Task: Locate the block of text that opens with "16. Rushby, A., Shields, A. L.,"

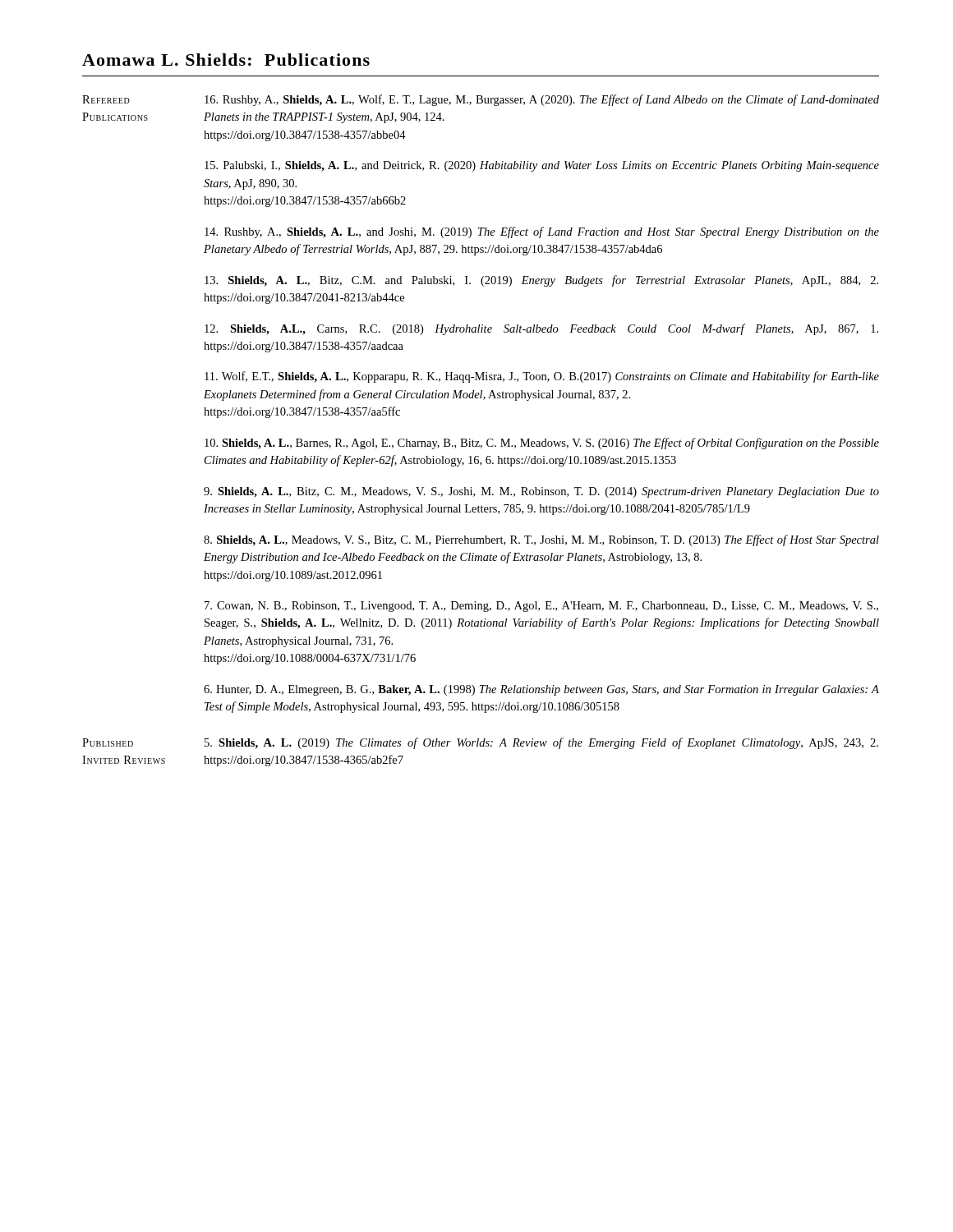Action: tap(542, 100)
